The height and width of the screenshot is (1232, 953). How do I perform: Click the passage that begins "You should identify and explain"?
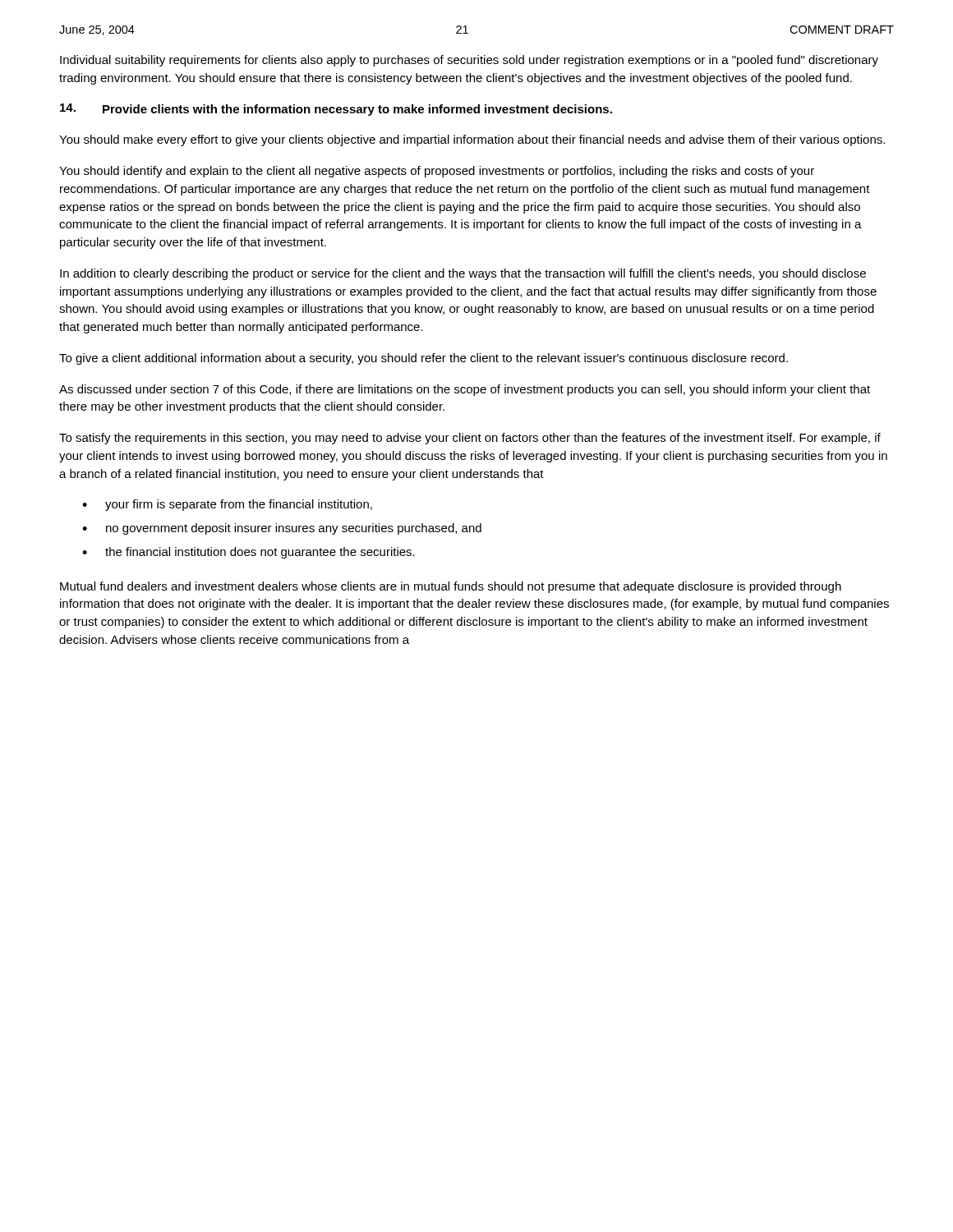(464, 206)
